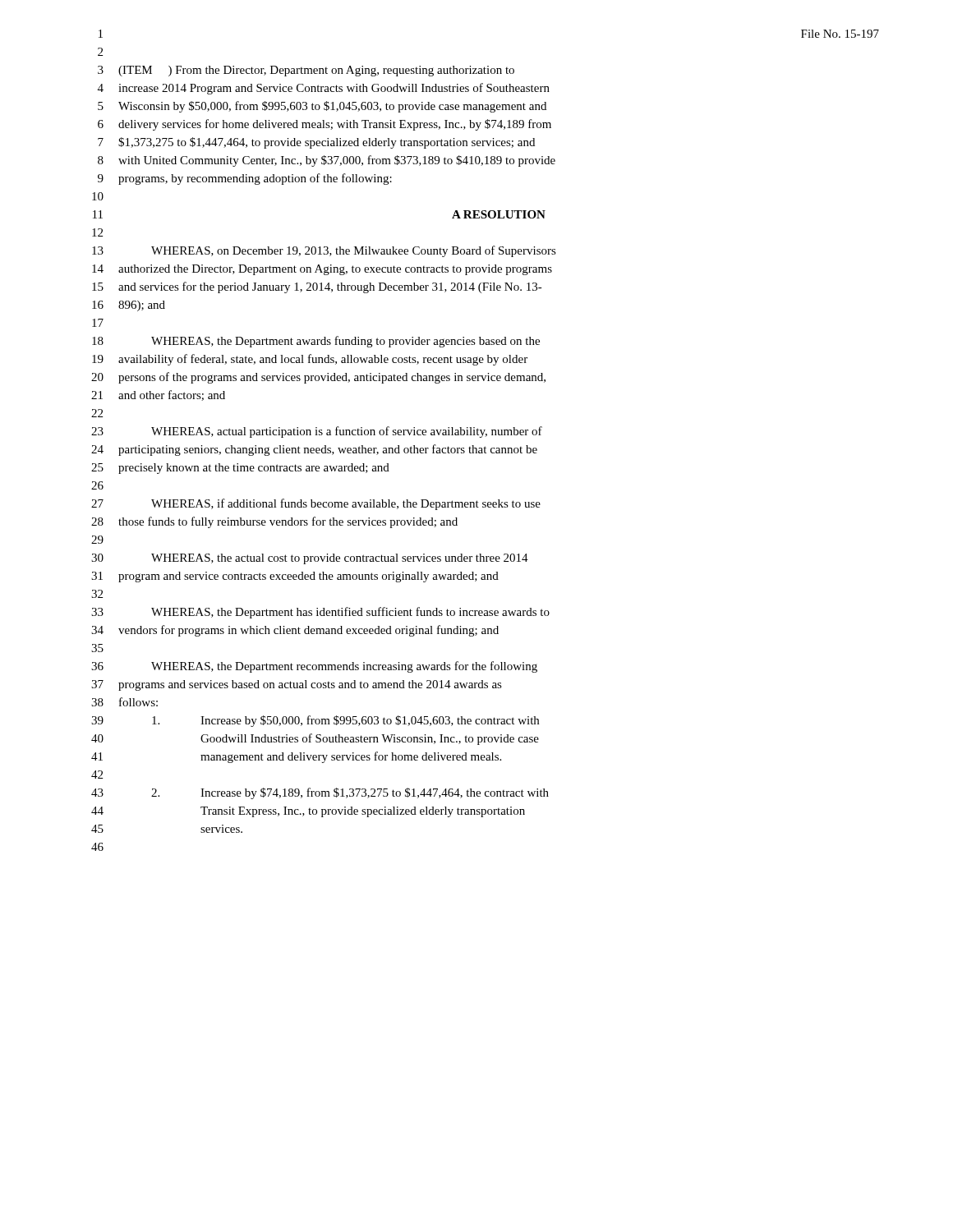
Task: Where is the passage that starts "43 2. Increase by"?
Action: [x=476, y=811]
